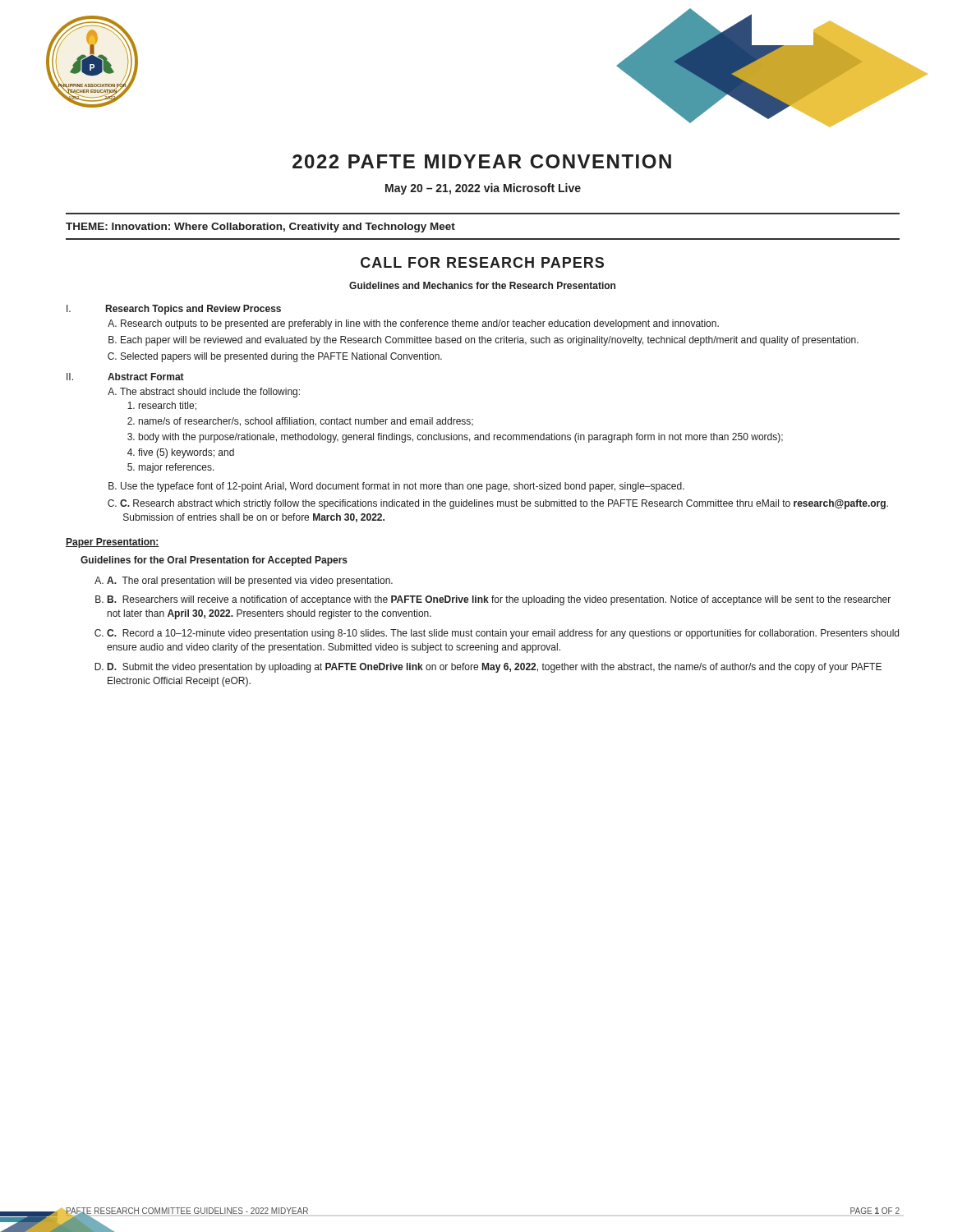953x1232 pixels.
Task: Locate the list item that reads "D. Submit the video presentation by"
Action: point(494,674)
